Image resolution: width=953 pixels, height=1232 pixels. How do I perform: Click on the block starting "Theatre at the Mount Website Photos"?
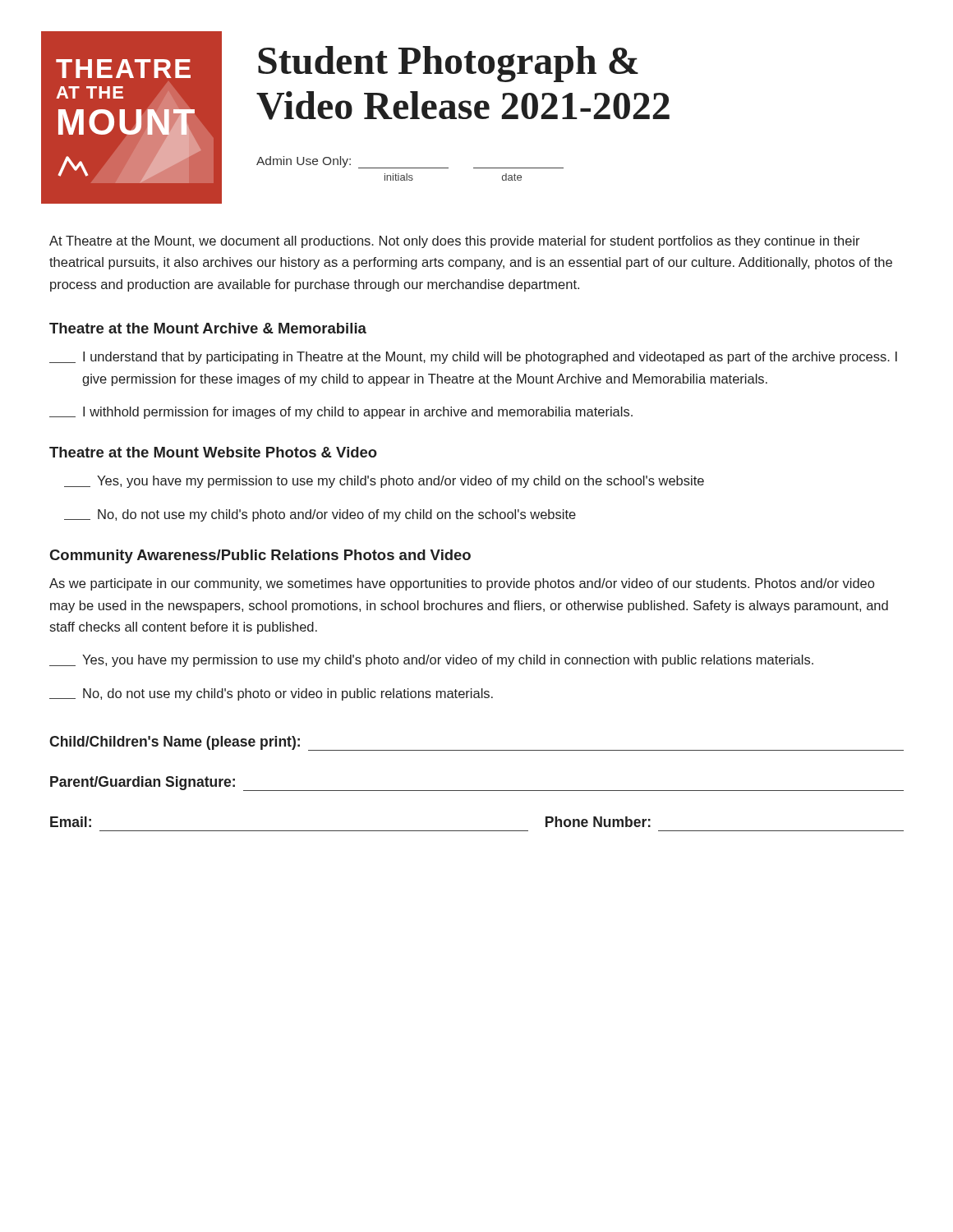tap(213, 452)
